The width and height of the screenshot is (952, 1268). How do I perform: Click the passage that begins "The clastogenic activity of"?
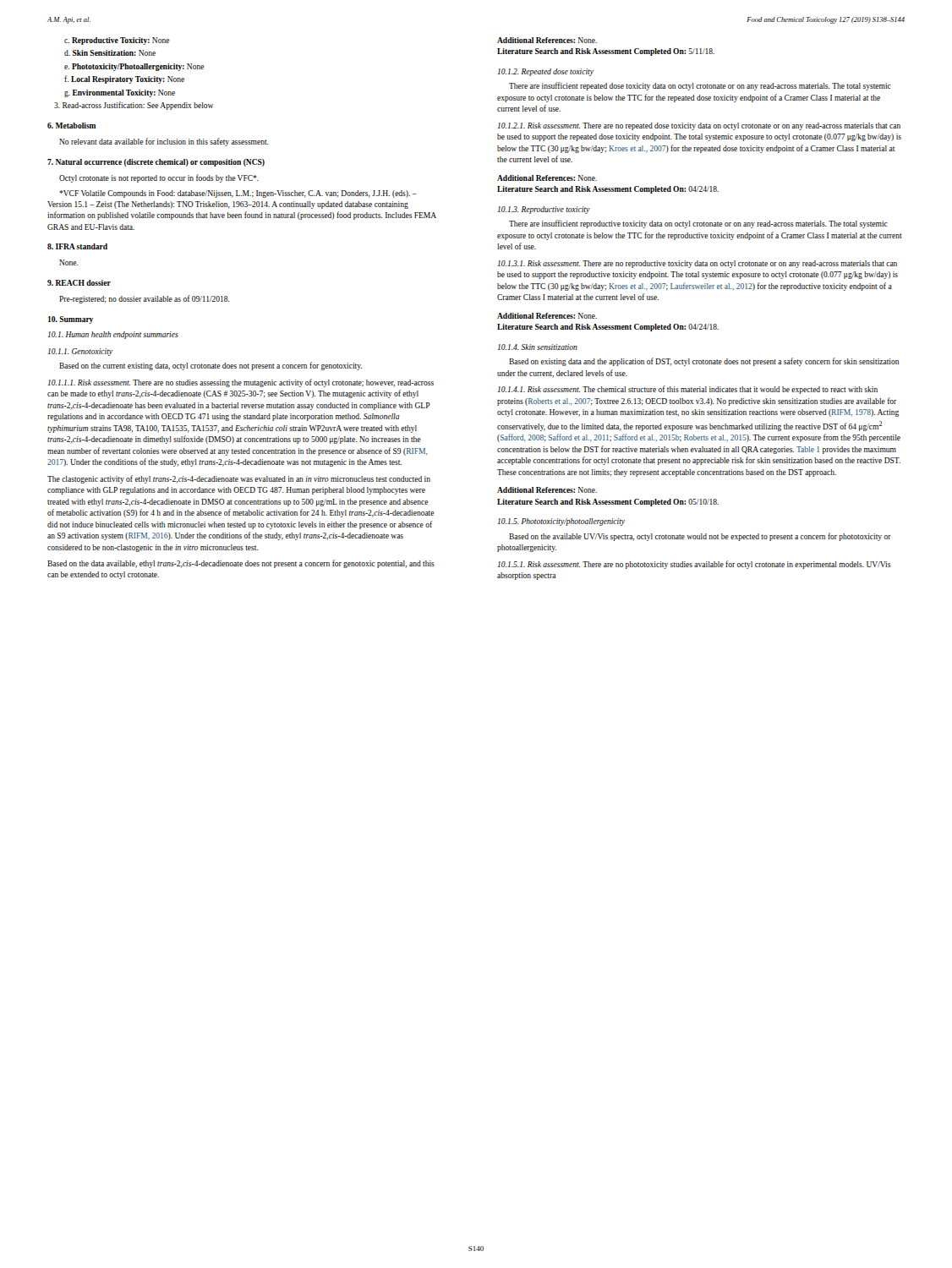pyautogui.click(x=241, y=513)
